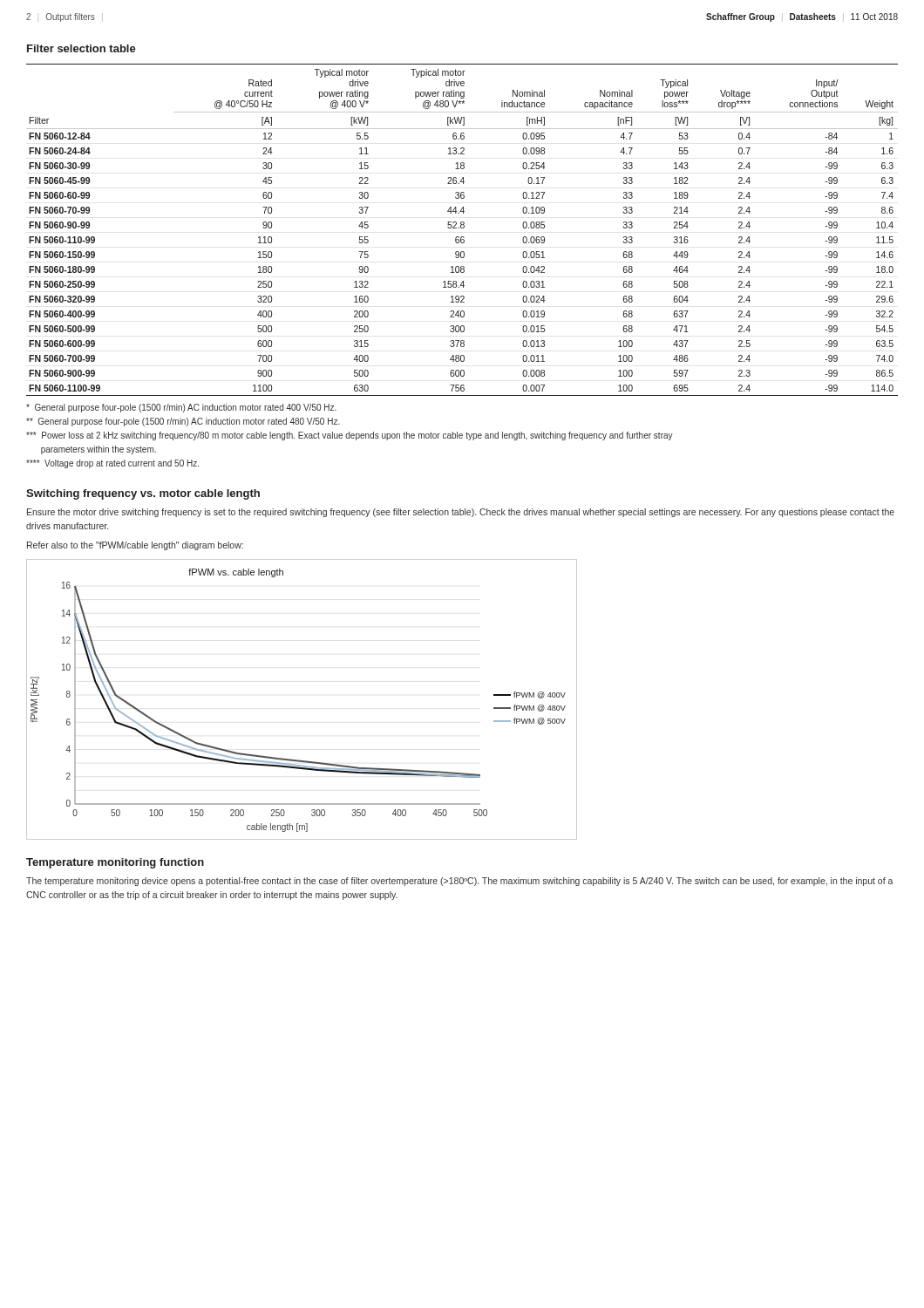Select the element starting "Refer also to the "fPWM/cable"

click(x=135, y=545)
